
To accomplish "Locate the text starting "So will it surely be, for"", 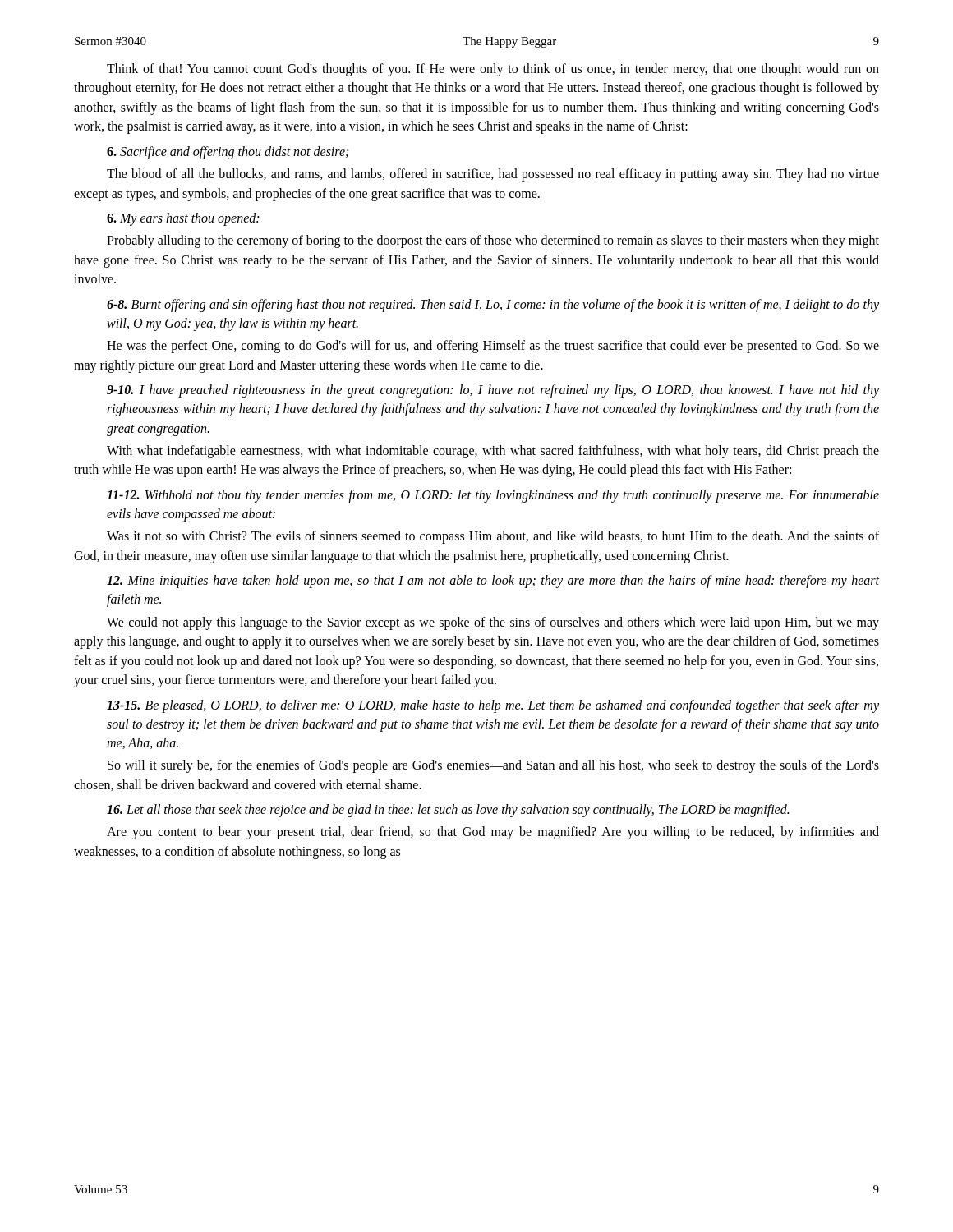I will click(x=476, y=775).
